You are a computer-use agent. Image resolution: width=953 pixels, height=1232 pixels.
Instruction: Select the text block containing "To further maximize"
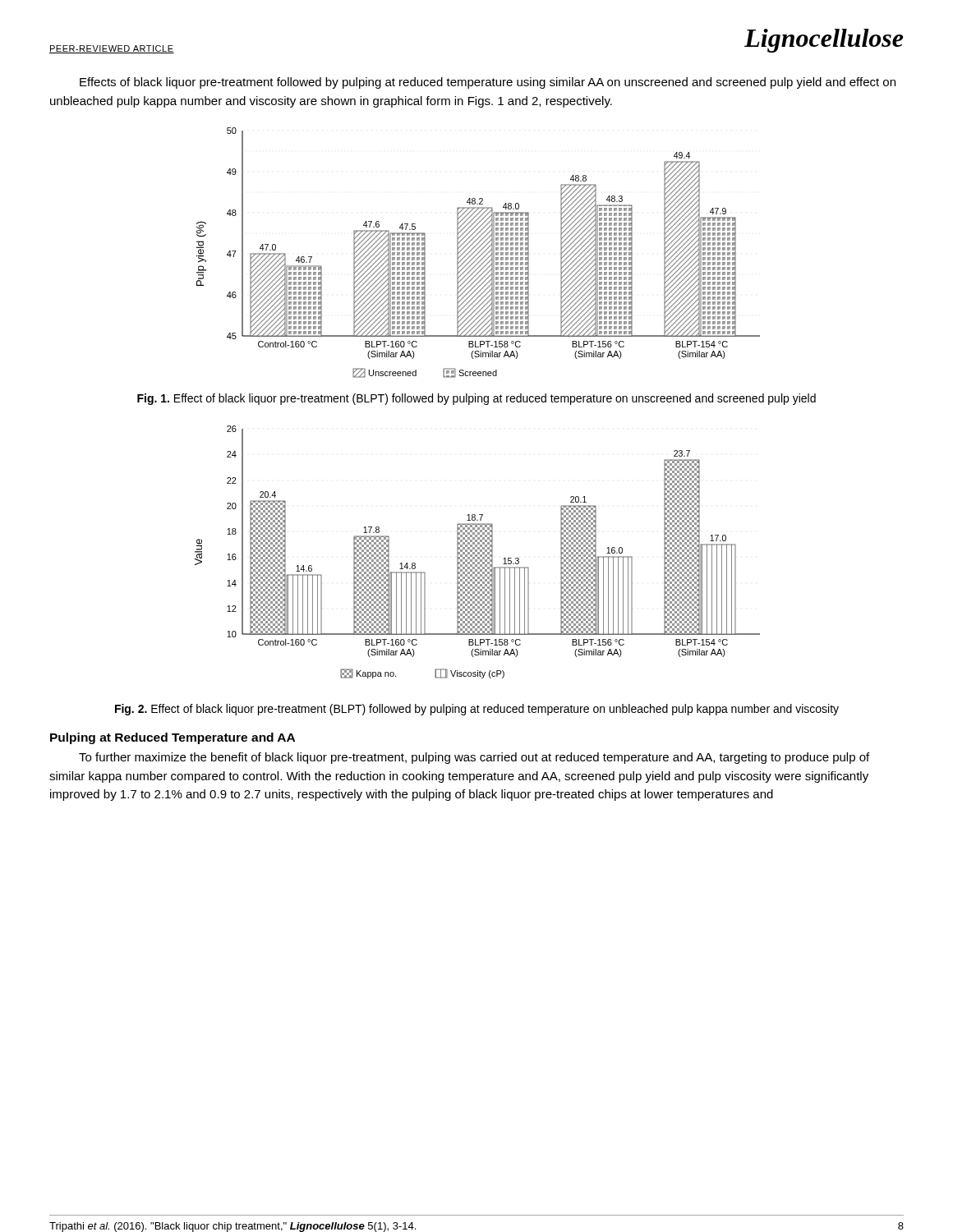(x=459, y=775)
